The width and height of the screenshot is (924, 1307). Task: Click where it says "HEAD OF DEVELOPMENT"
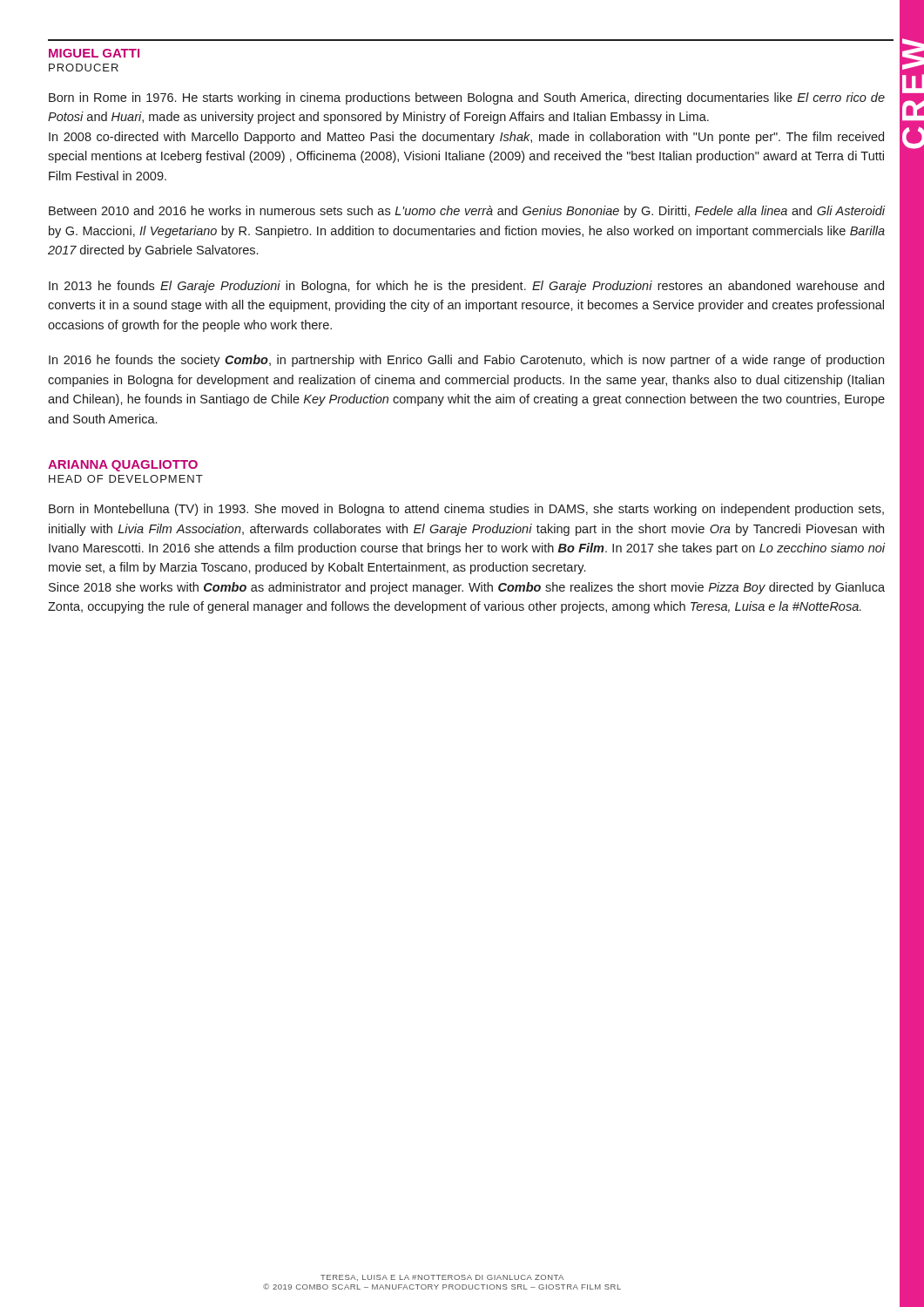[x=126, y=479]
